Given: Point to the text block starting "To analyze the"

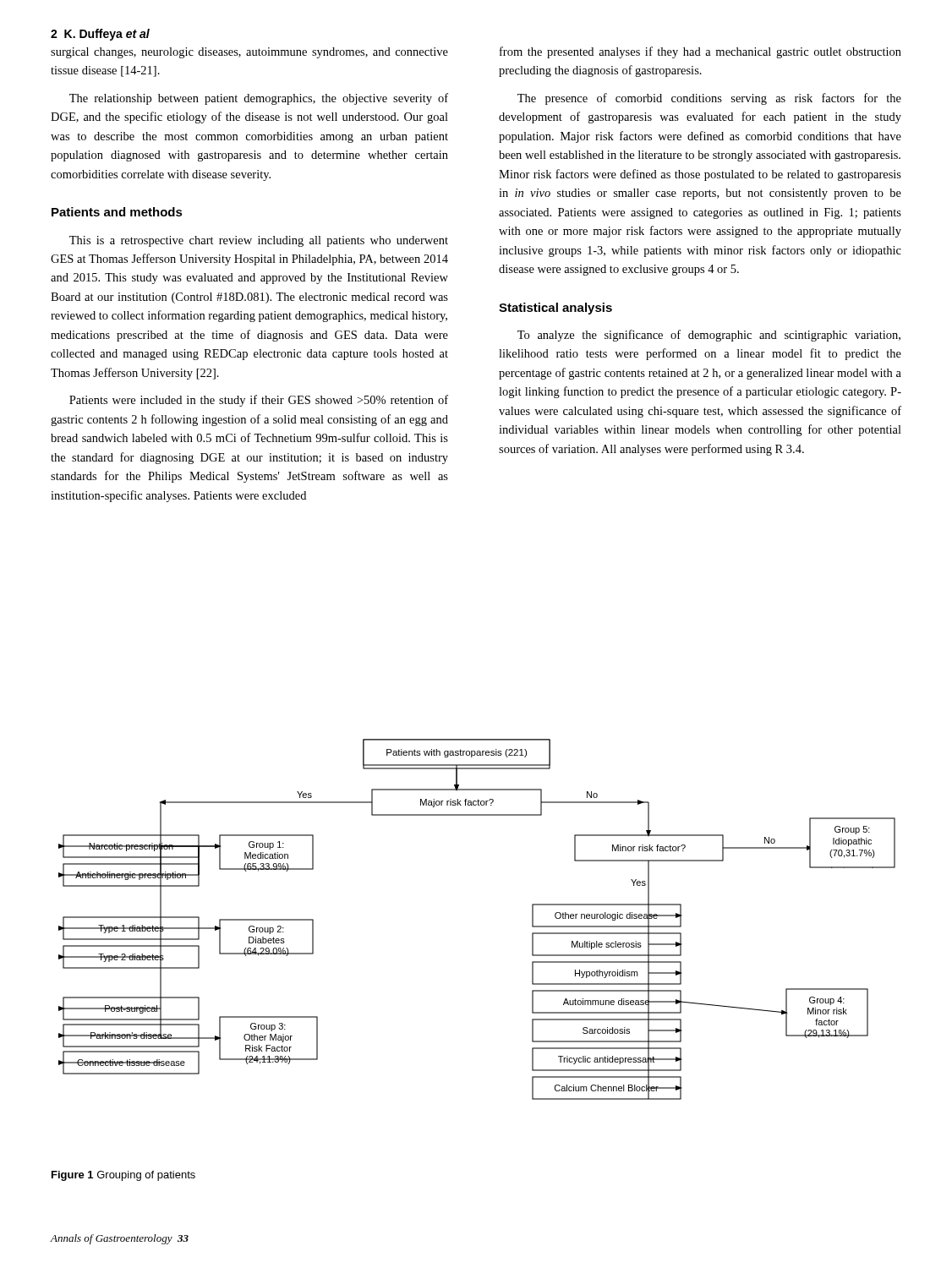Looking at the screenshot, I should tap(700, 392).
